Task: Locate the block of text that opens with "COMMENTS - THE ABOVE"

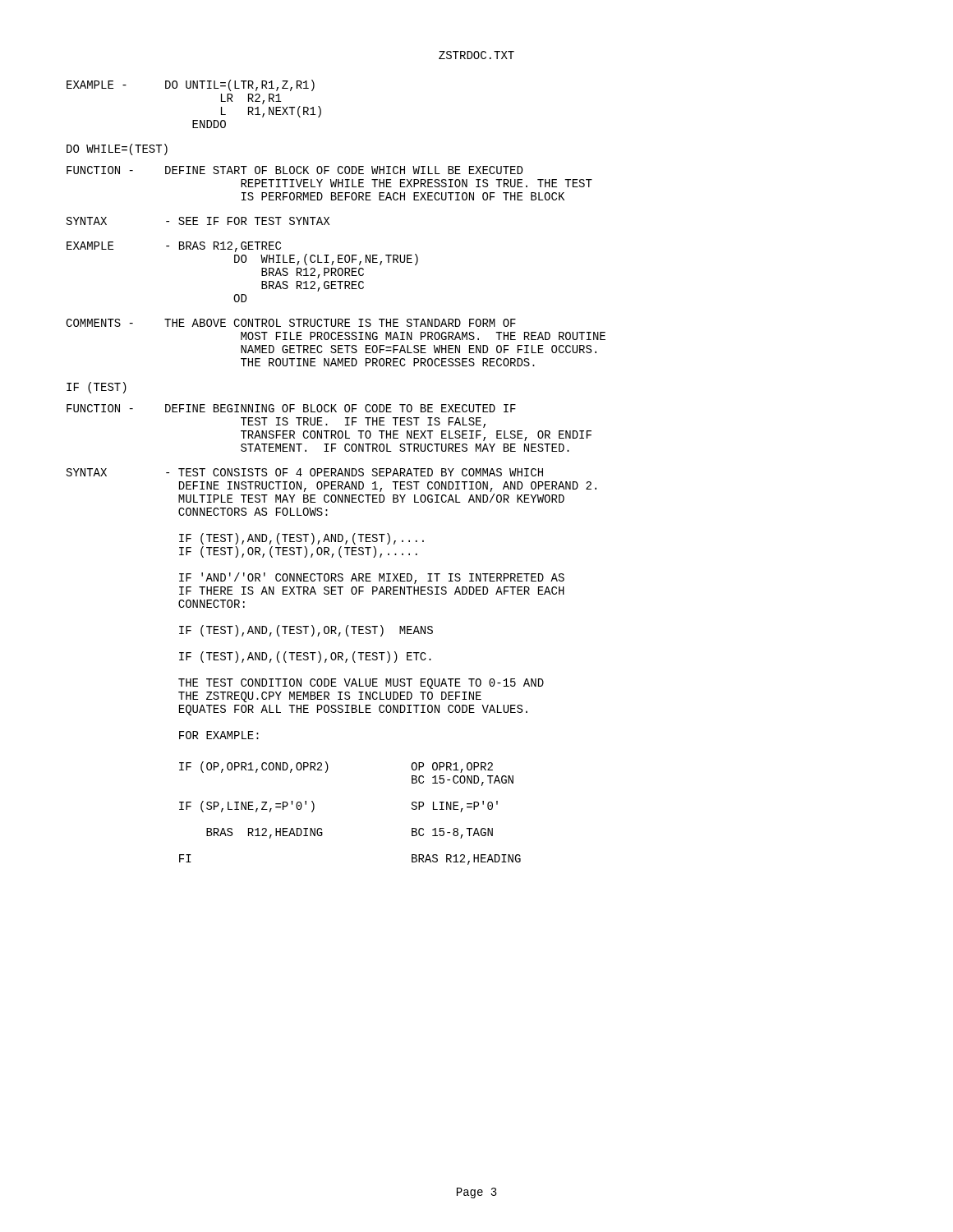Action: [x=476, y=343]
